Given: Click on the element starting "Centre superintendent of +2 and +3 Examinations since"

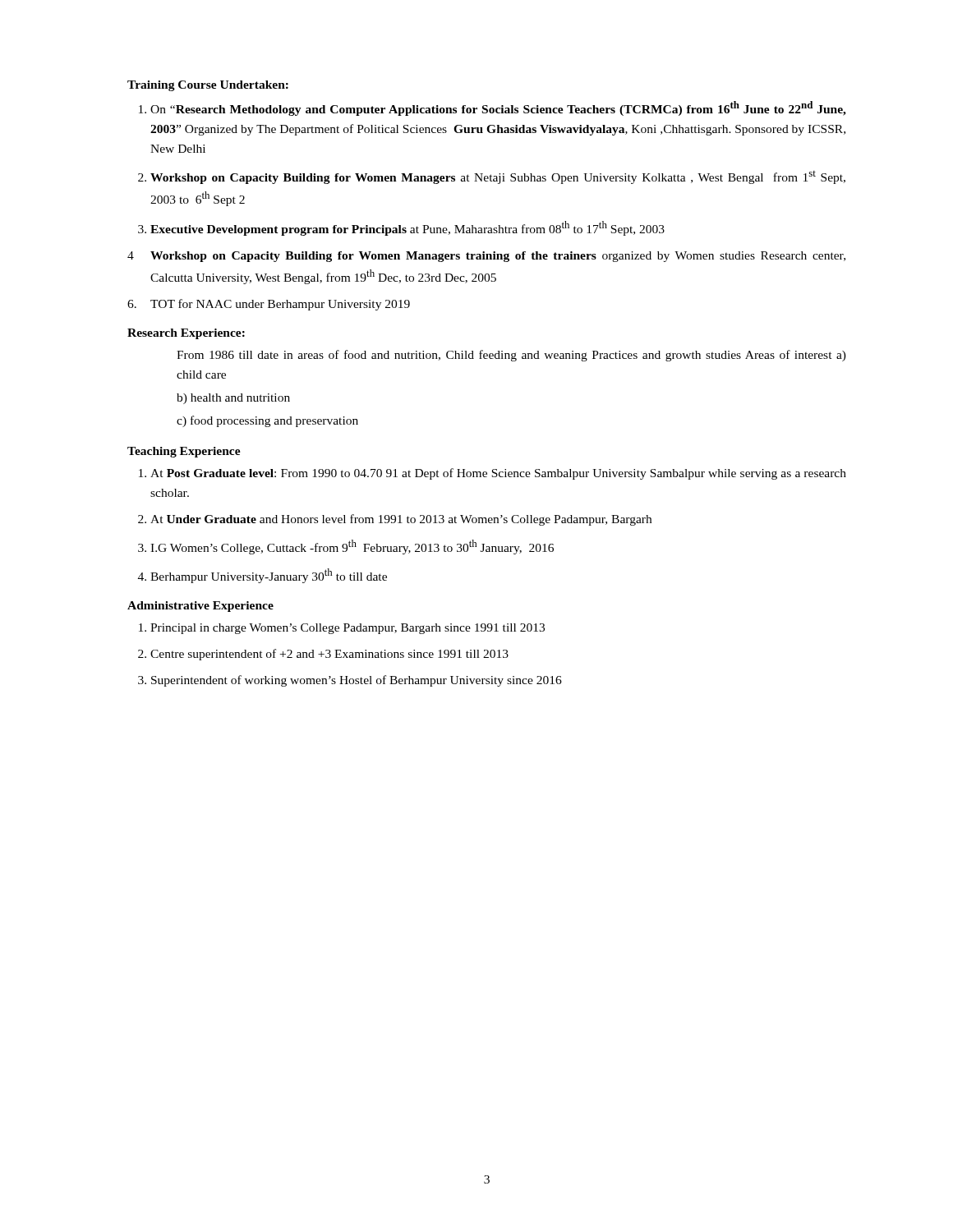Looking at the screenshot, I should point(329,654).
